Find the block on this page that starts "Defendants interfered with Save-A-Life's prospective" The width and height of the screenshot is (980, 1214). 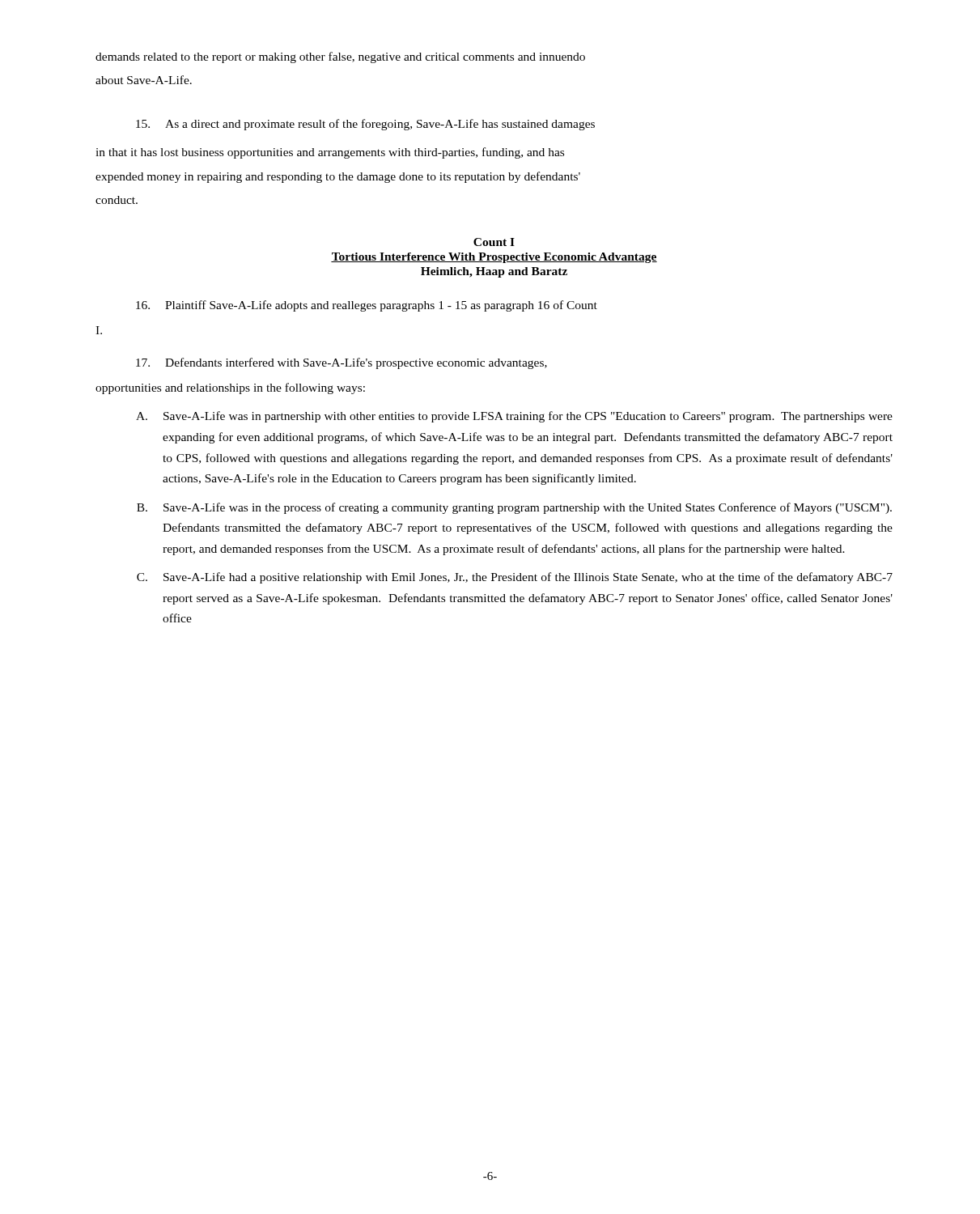pyautogui.click(x=494, y=375)
